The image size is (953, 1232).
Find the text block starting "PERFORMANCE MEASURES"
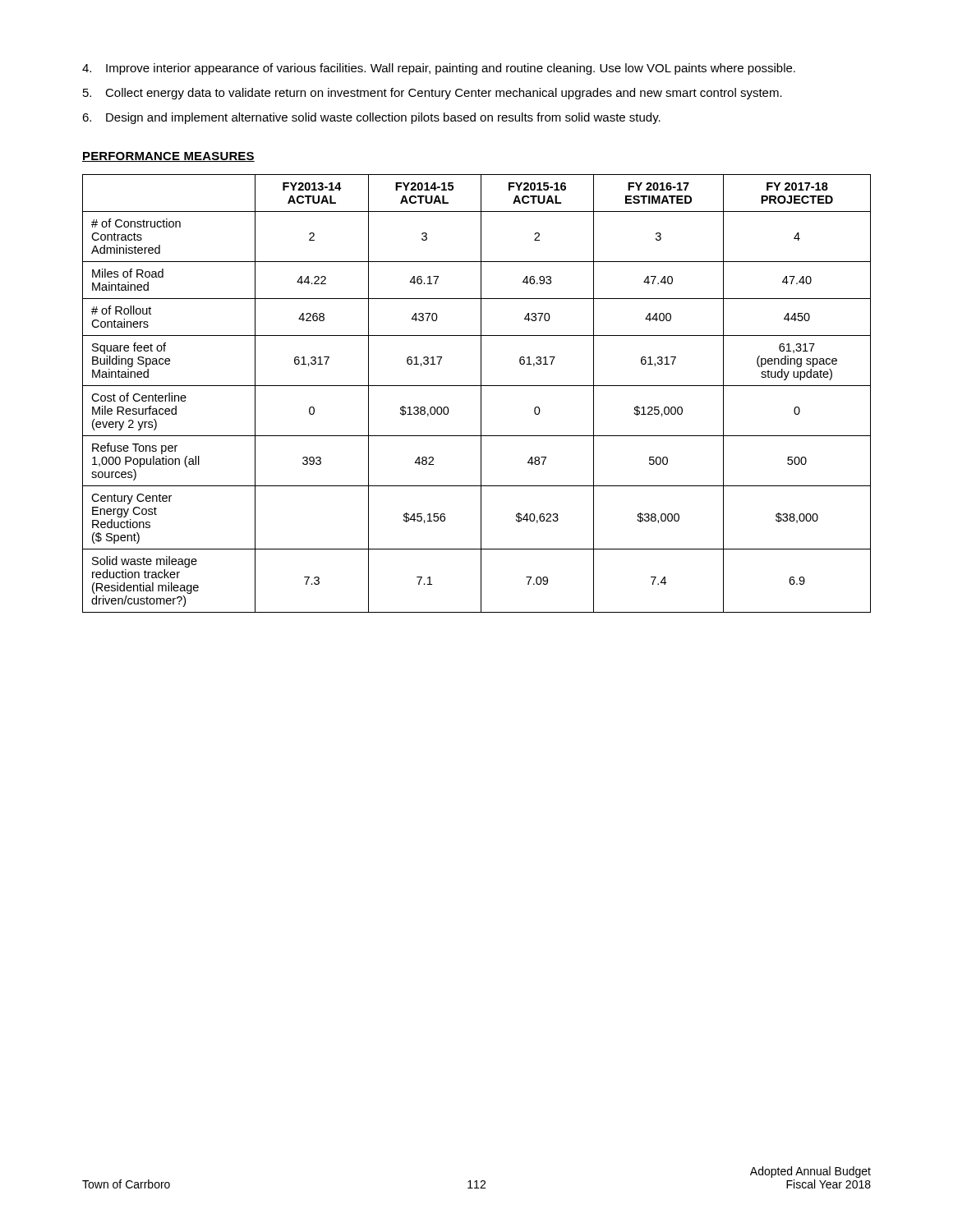[x=168, y=156]
